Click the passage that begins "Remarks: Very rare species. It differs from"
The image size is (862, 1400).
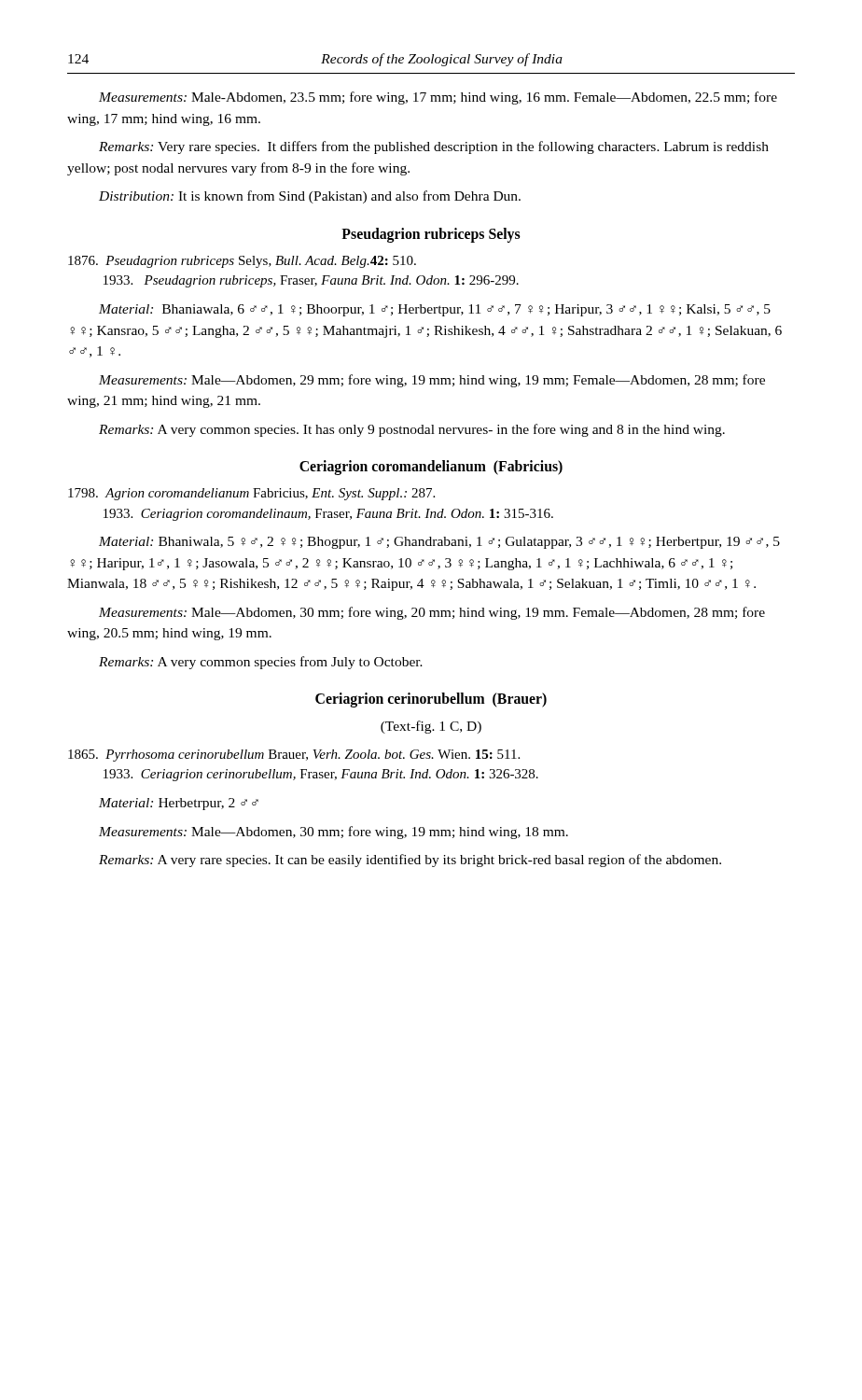431,158
